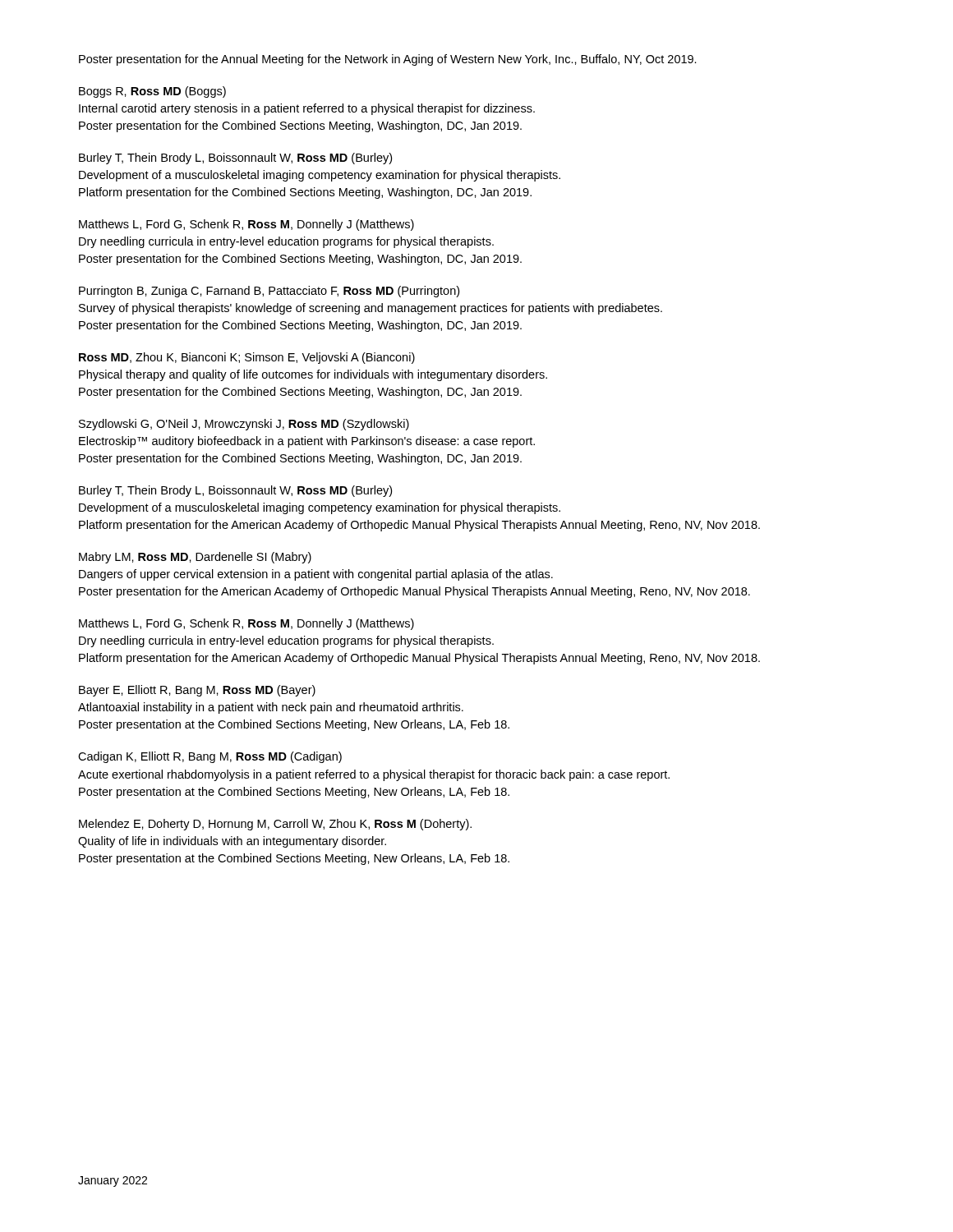Point to the block beginning "Poster presentation for the"
Image resolution: width=953 pixels, height=1232 pixels.
tap(388, 59)
